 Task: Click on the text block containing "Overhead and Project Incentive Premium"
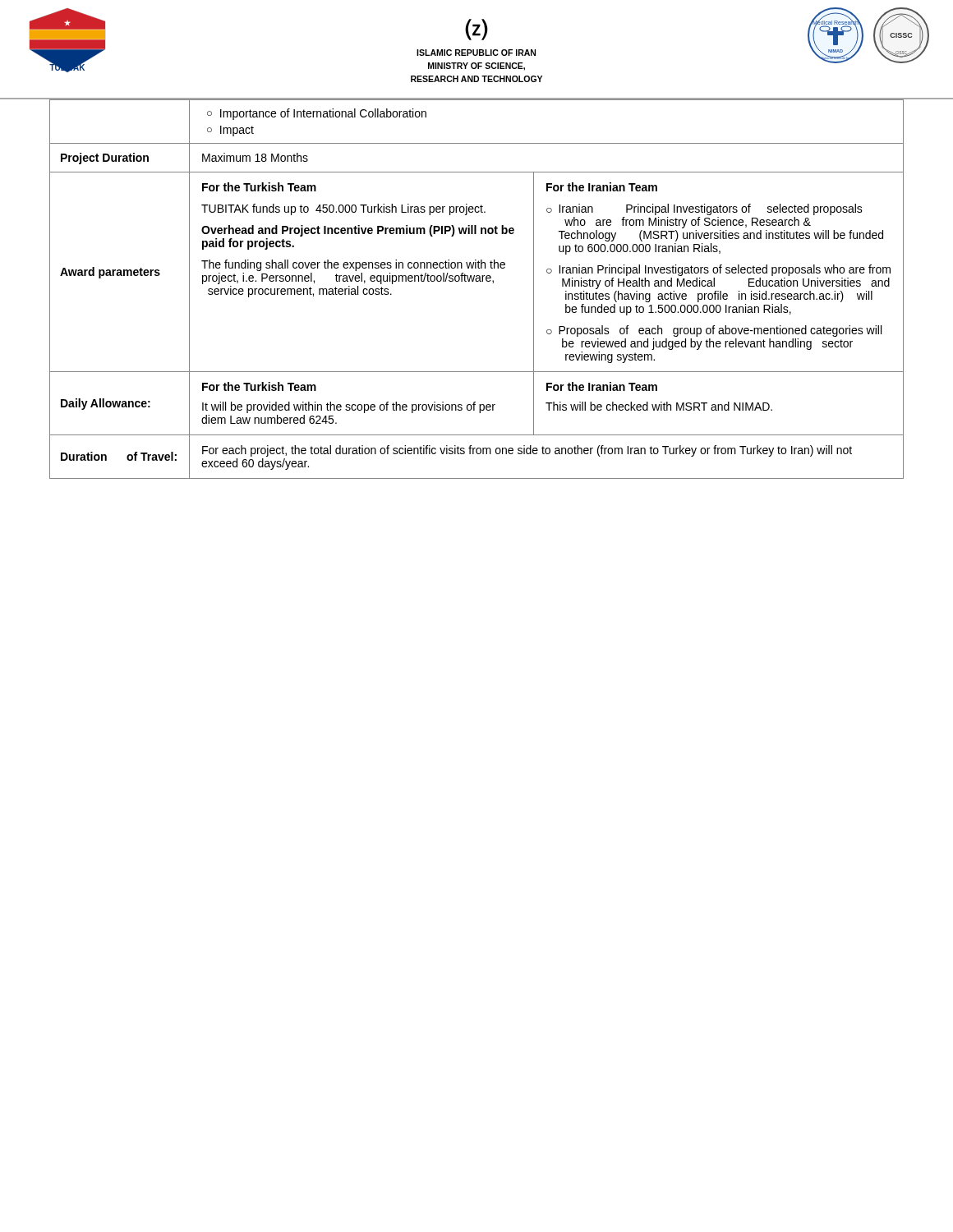pyautogui.click(x=358, y=237)
